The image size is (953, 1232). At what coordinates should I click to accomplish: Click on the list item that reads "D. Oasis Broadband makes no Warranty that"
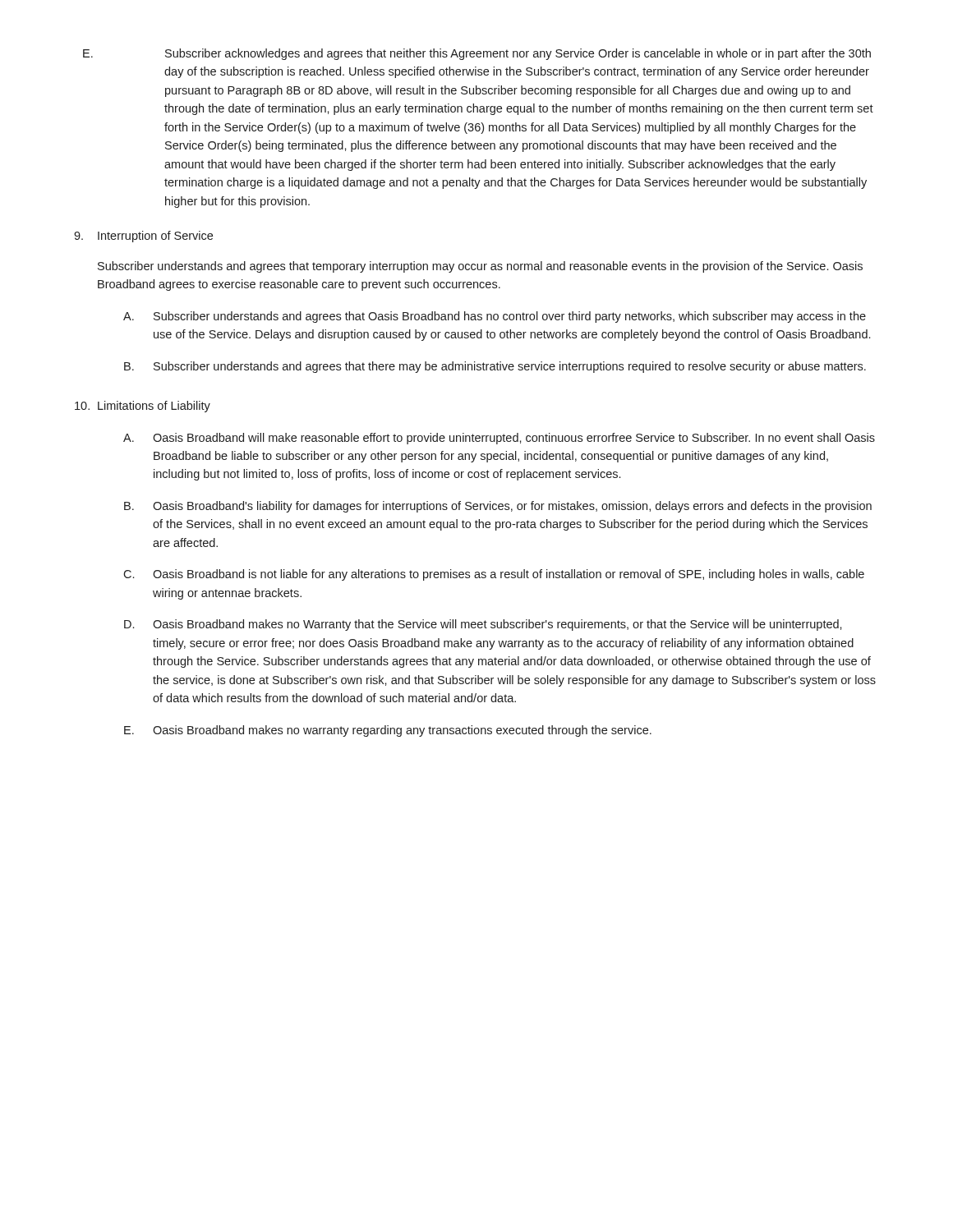click(x=501, y=662)
